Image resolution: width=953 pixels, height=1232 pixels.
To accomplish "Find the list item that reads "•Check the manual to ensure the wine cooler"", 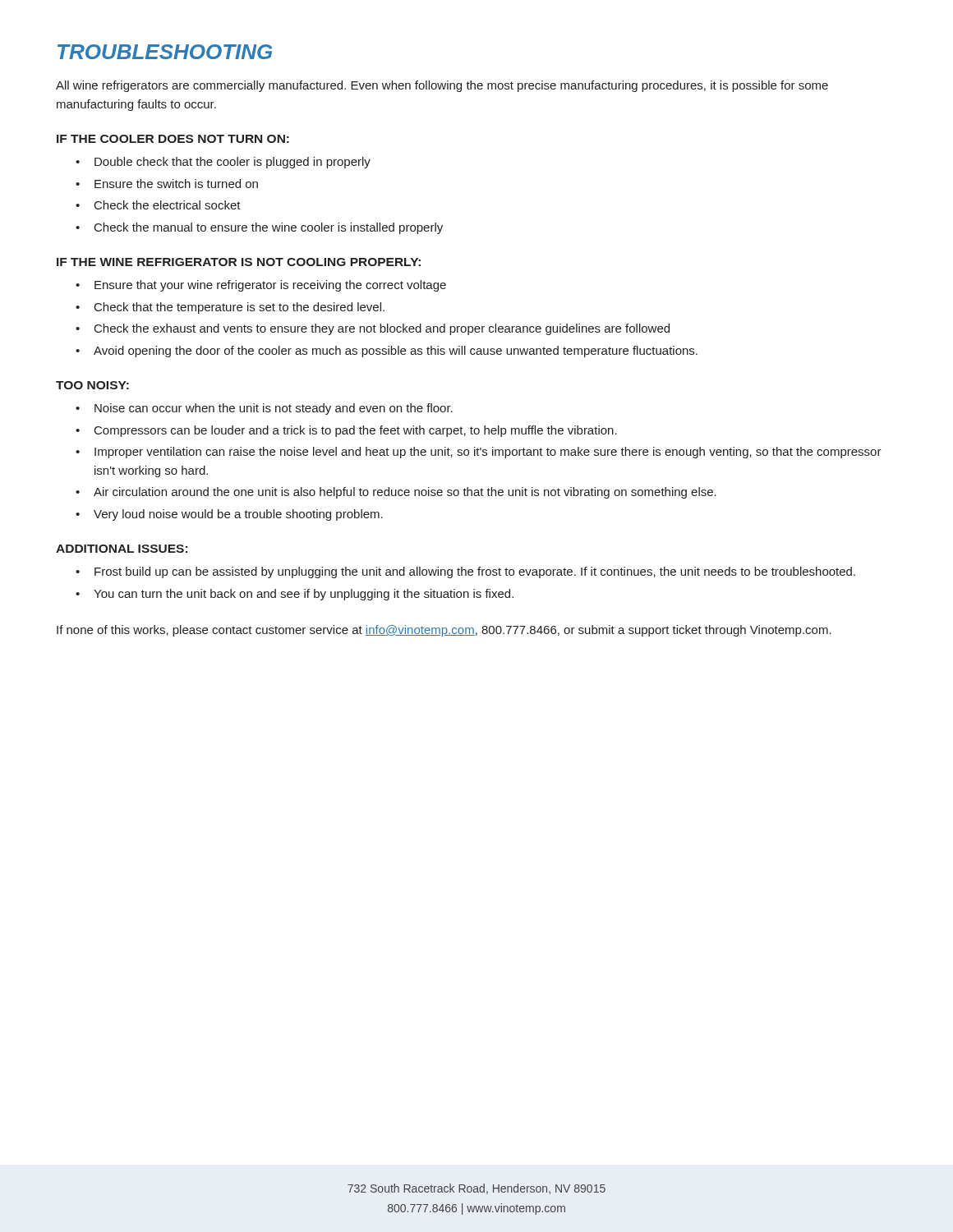I will tap(259, 228).
